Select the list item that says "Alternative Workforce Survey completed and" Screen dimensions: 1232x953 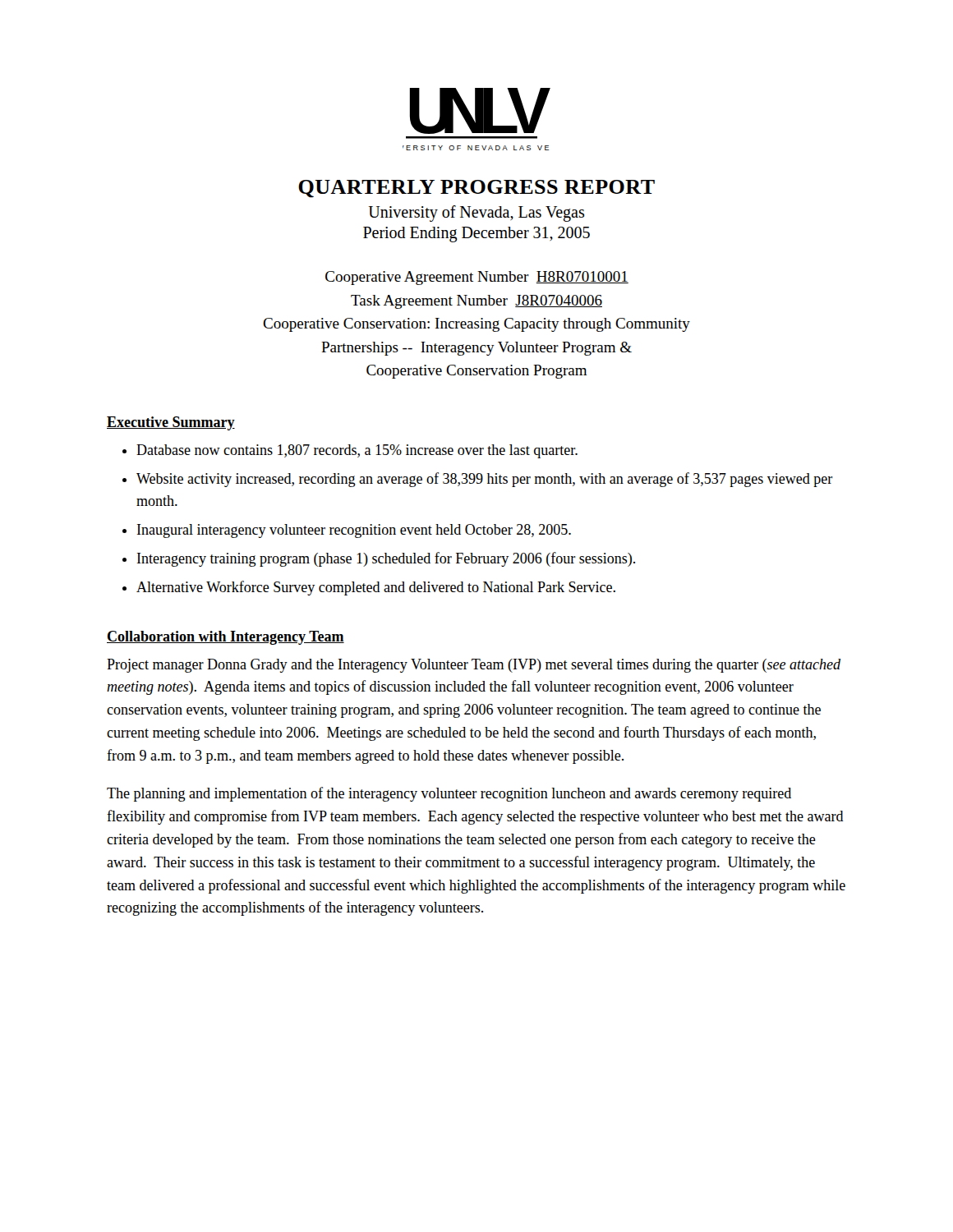click(376, 587)
